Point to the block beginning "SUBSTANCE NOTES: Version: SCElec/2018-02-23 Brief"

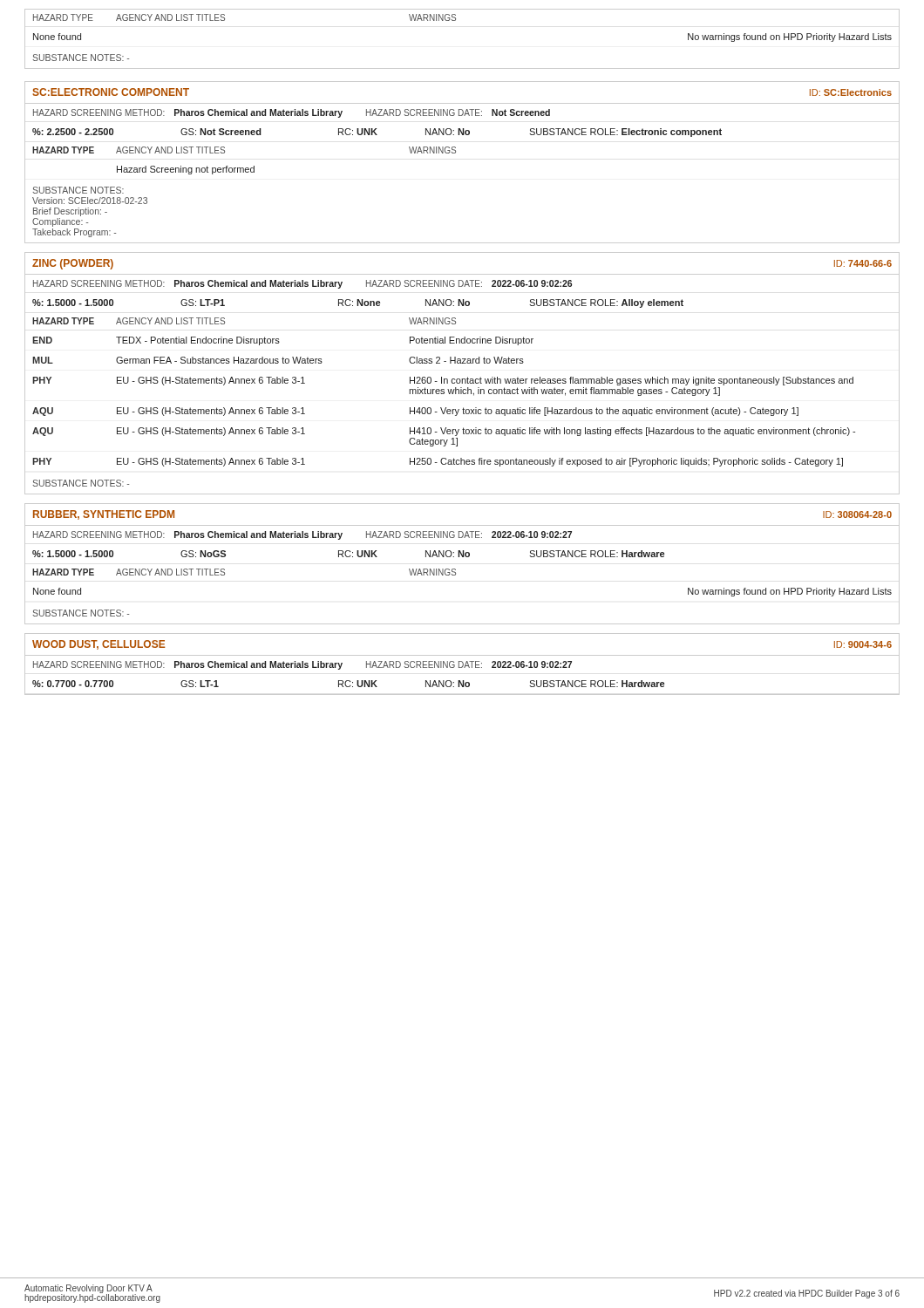coord(90,211)
